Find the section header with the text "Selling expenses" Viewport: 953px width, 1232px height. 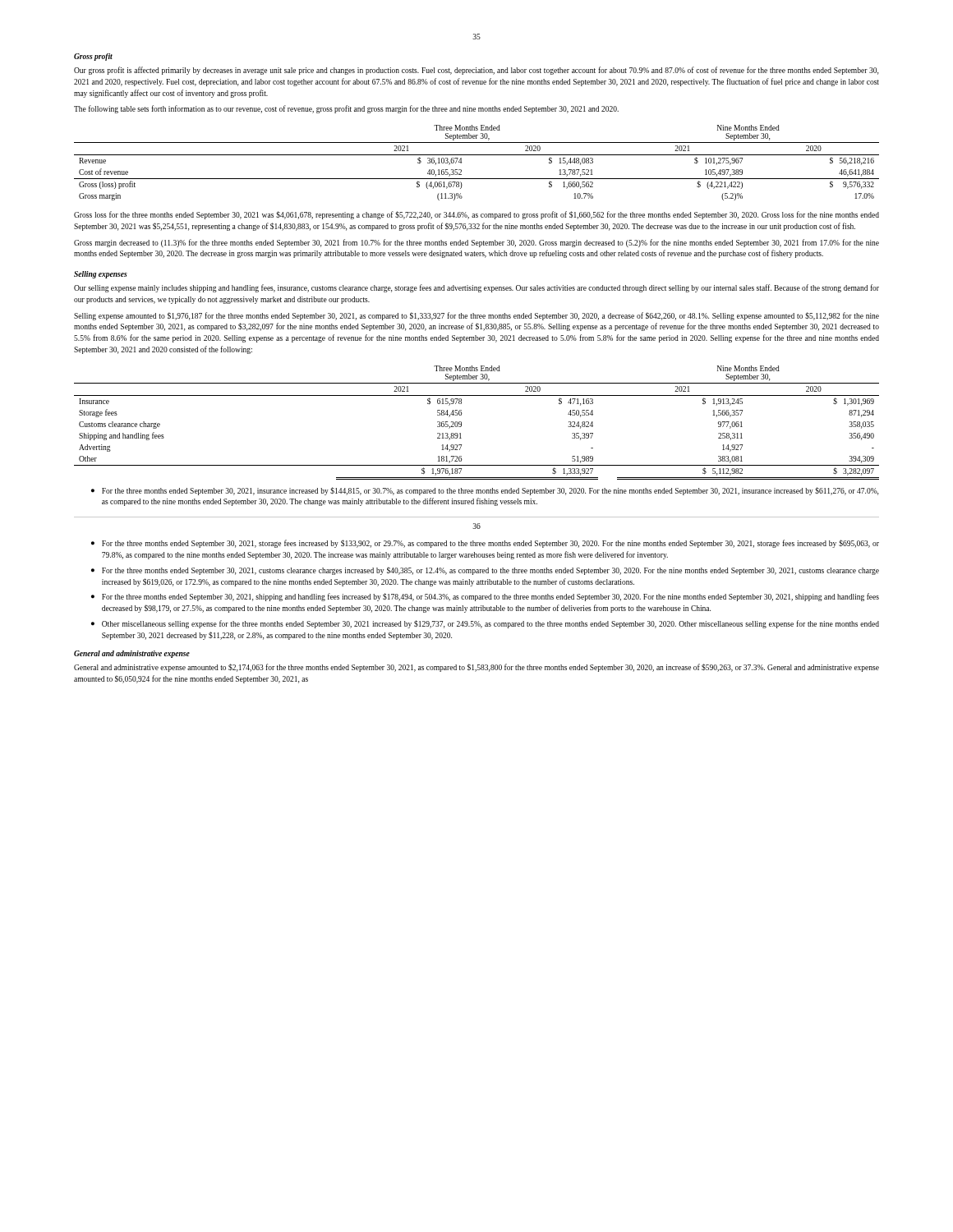[x=100, y=274]
